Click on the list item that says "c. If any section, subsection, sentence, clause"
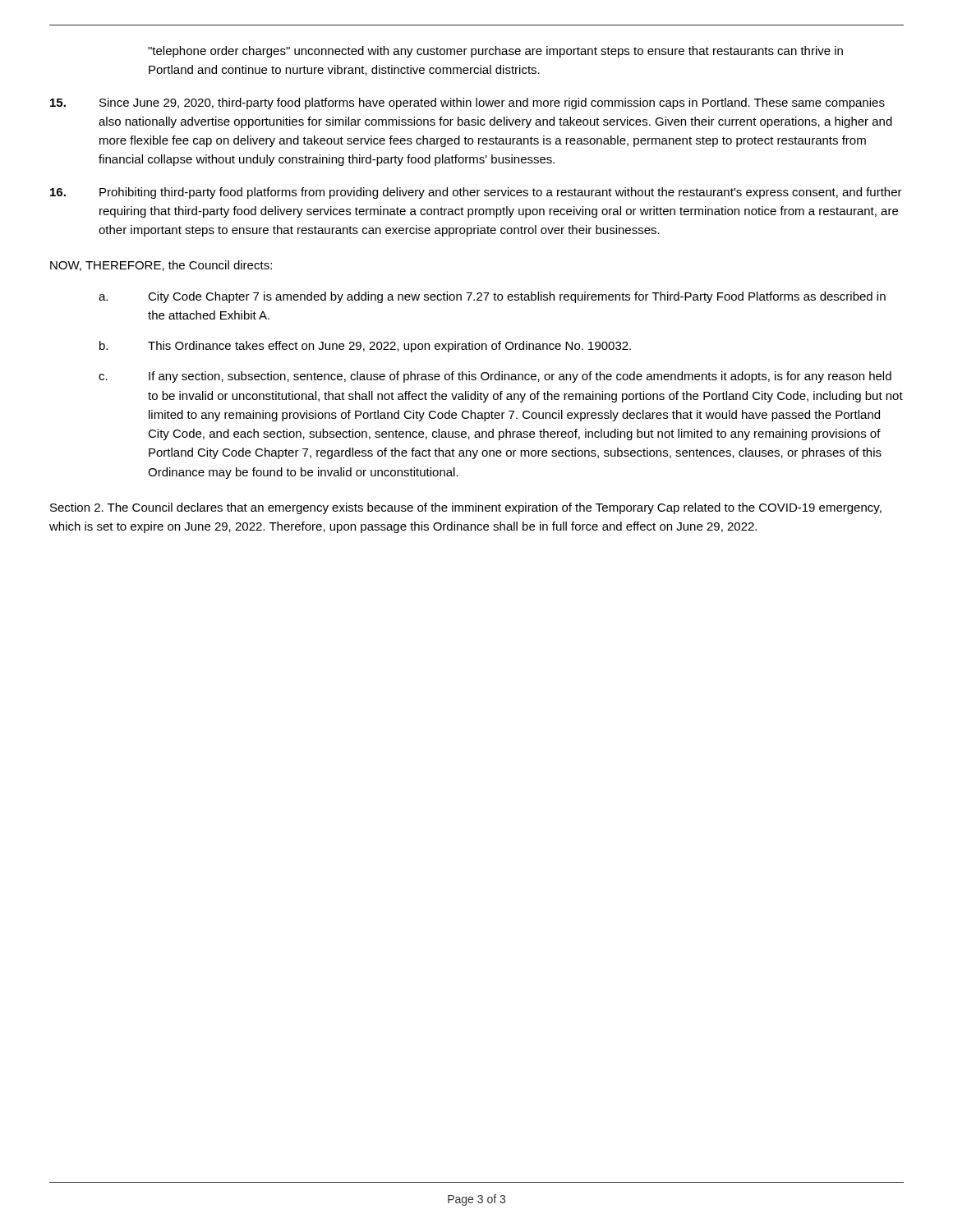Viewport: 953px width, 1232px height. (x=501, y=424)
